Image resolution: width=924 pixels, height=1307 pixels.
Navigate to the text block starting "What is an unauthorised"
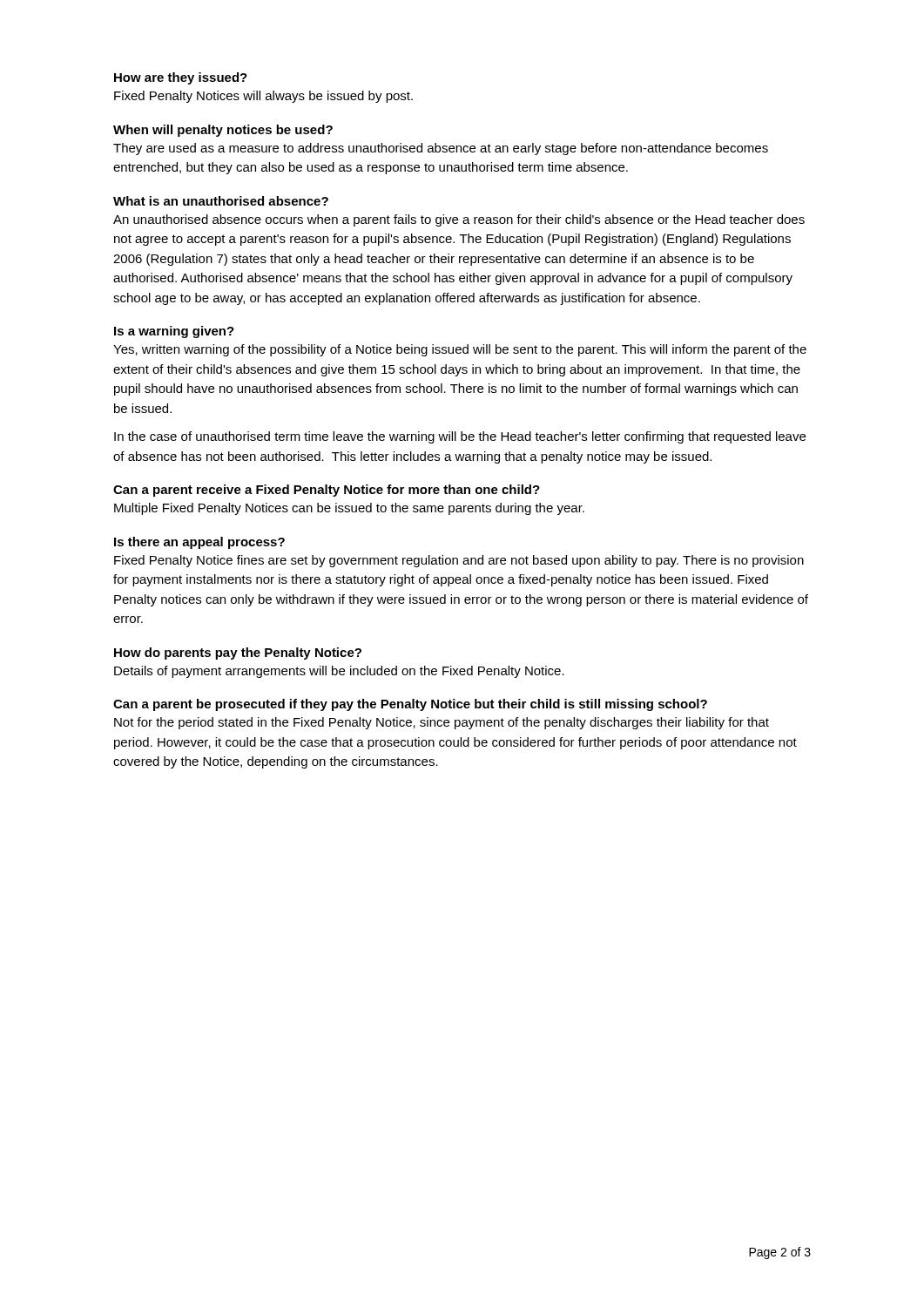221,200
